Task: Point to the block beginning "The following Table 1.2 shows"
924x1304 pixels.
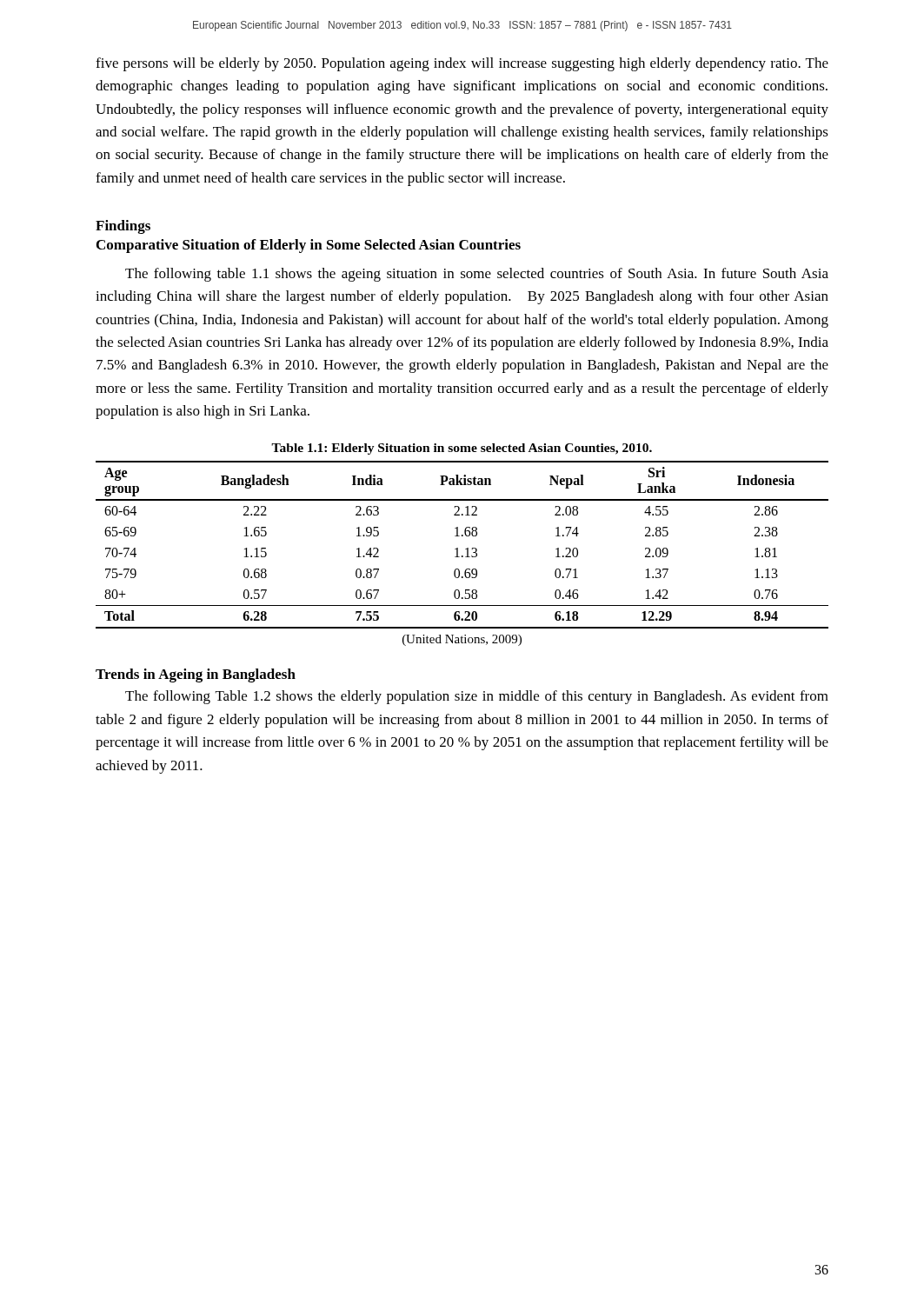Action: click(462, 731)
